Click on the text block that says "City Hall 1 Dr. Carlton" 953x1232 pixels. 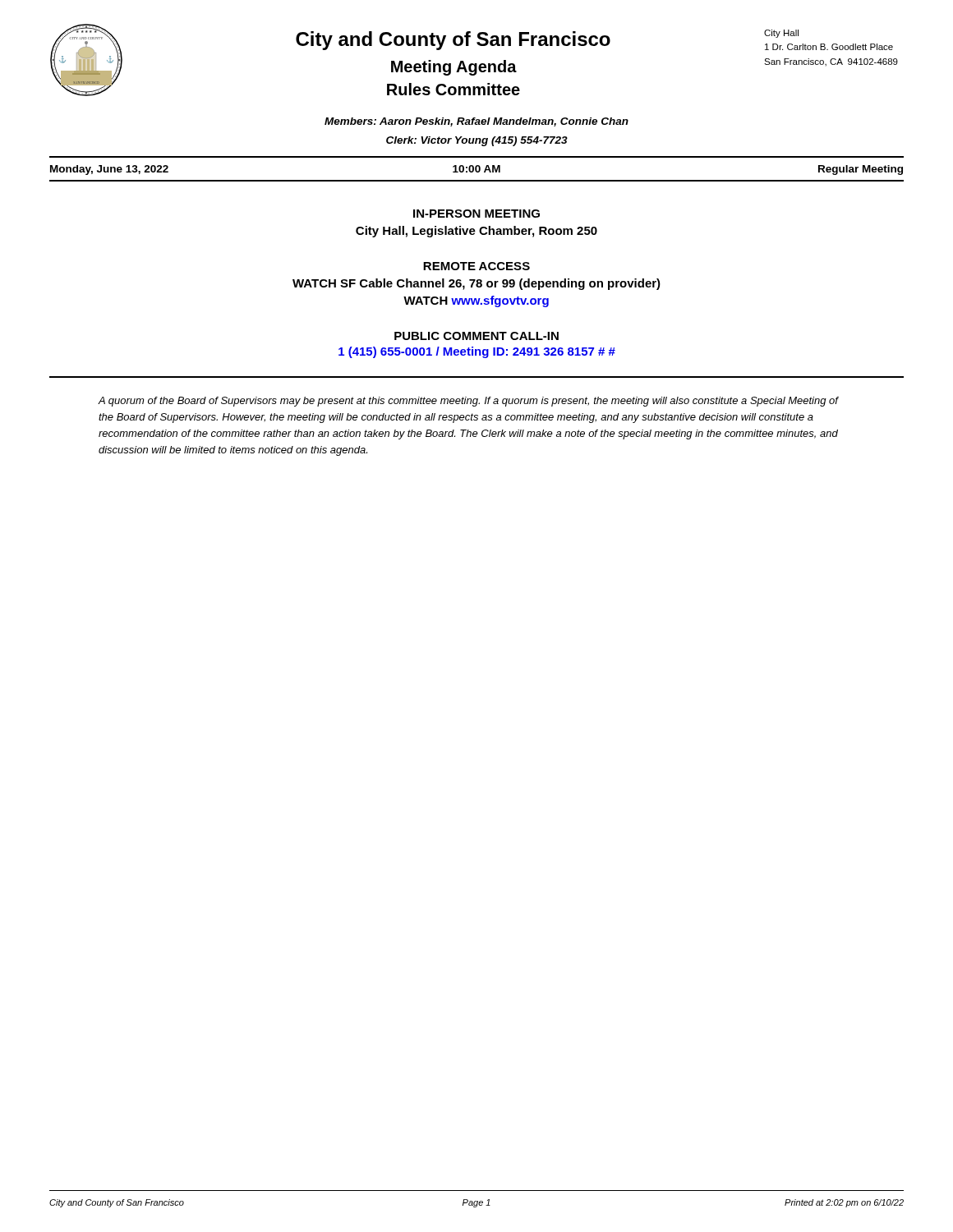coord(831,47)
